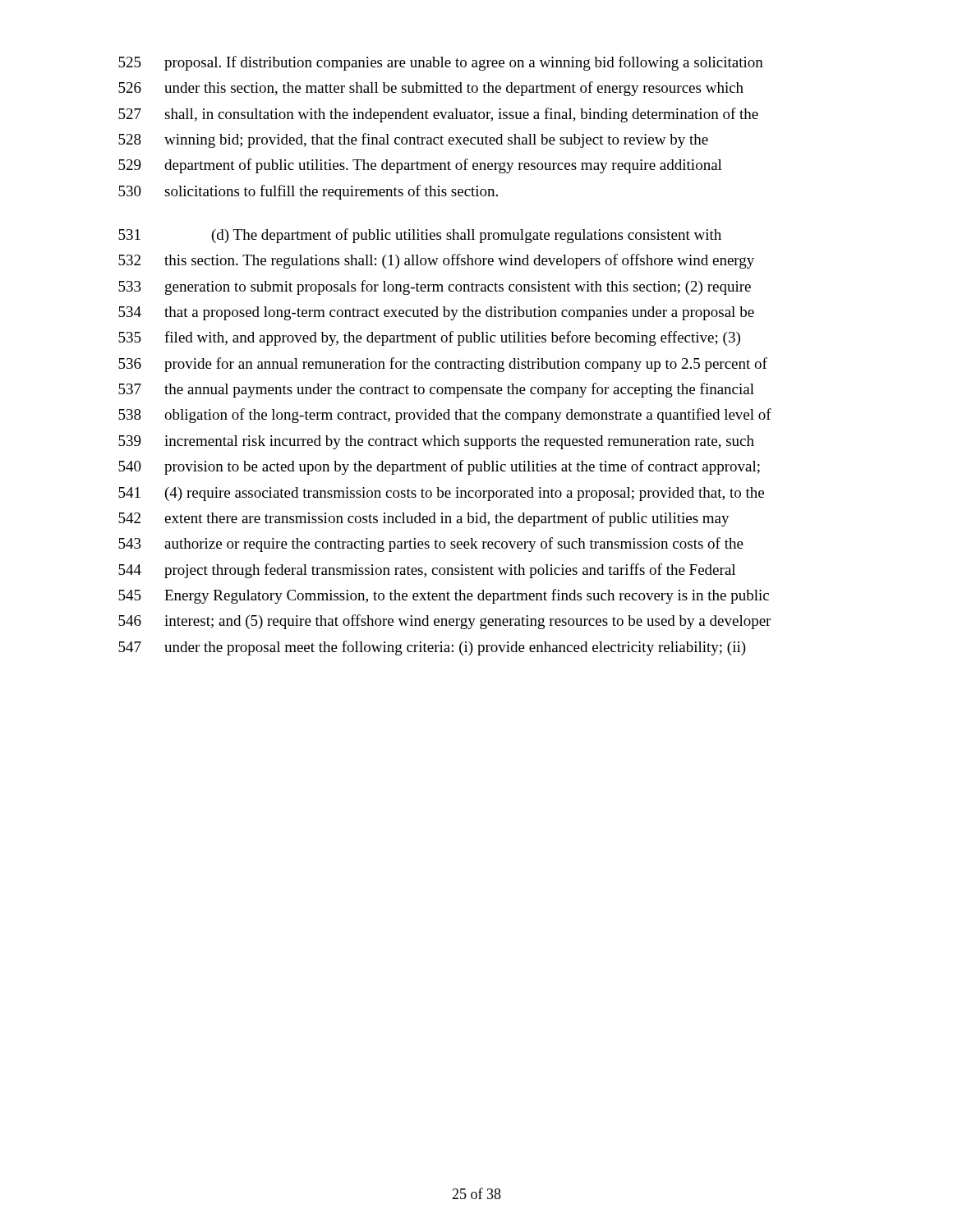Viewport: 953px width, 1232px height.
Task: Locate the block of text that opens with "526 under this section, the matter"
Action: (x=476, y=88)
